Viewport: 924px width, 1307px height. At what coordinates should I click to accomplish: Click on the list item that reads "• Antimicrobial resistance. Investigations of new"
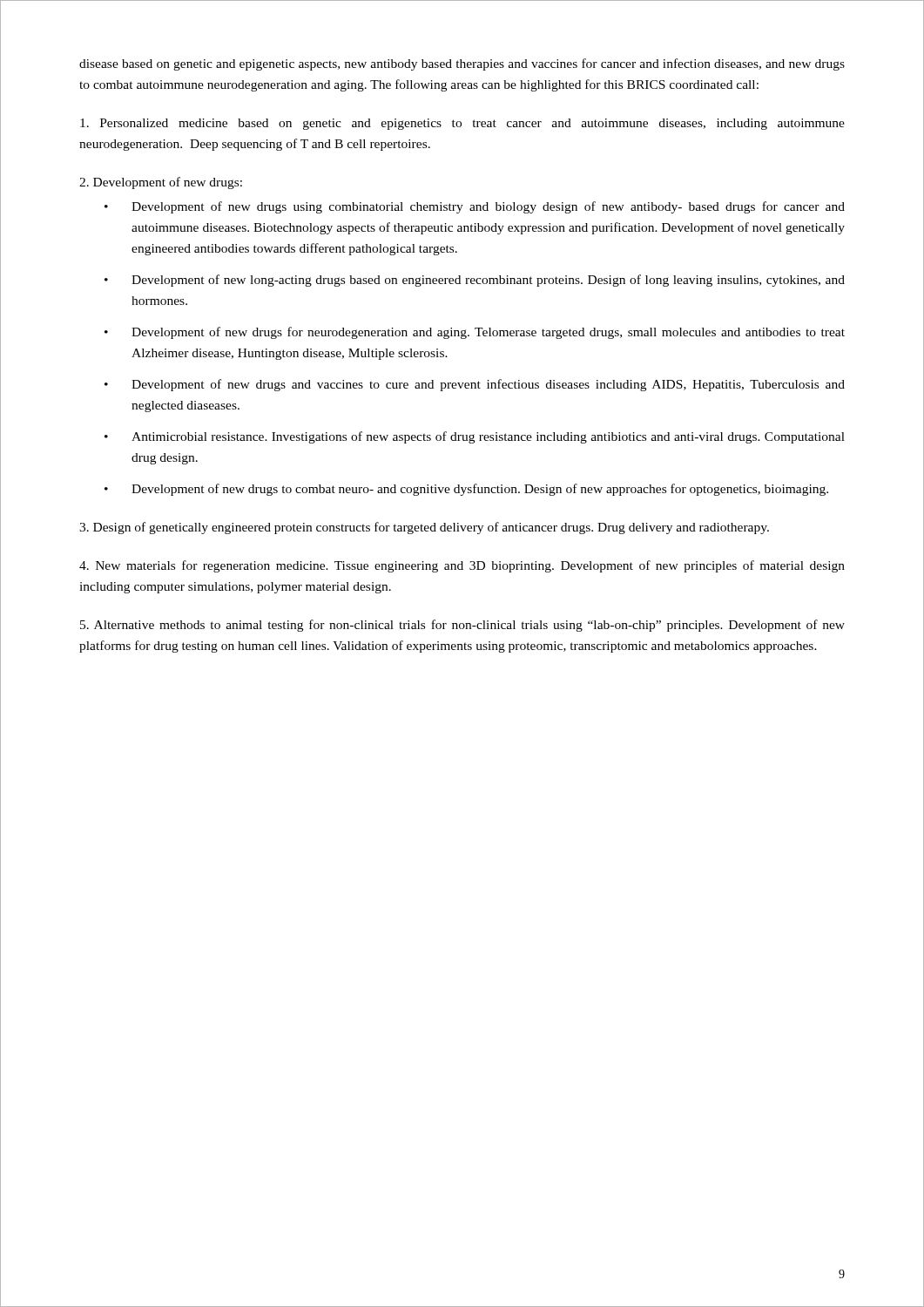click(462, 447)
